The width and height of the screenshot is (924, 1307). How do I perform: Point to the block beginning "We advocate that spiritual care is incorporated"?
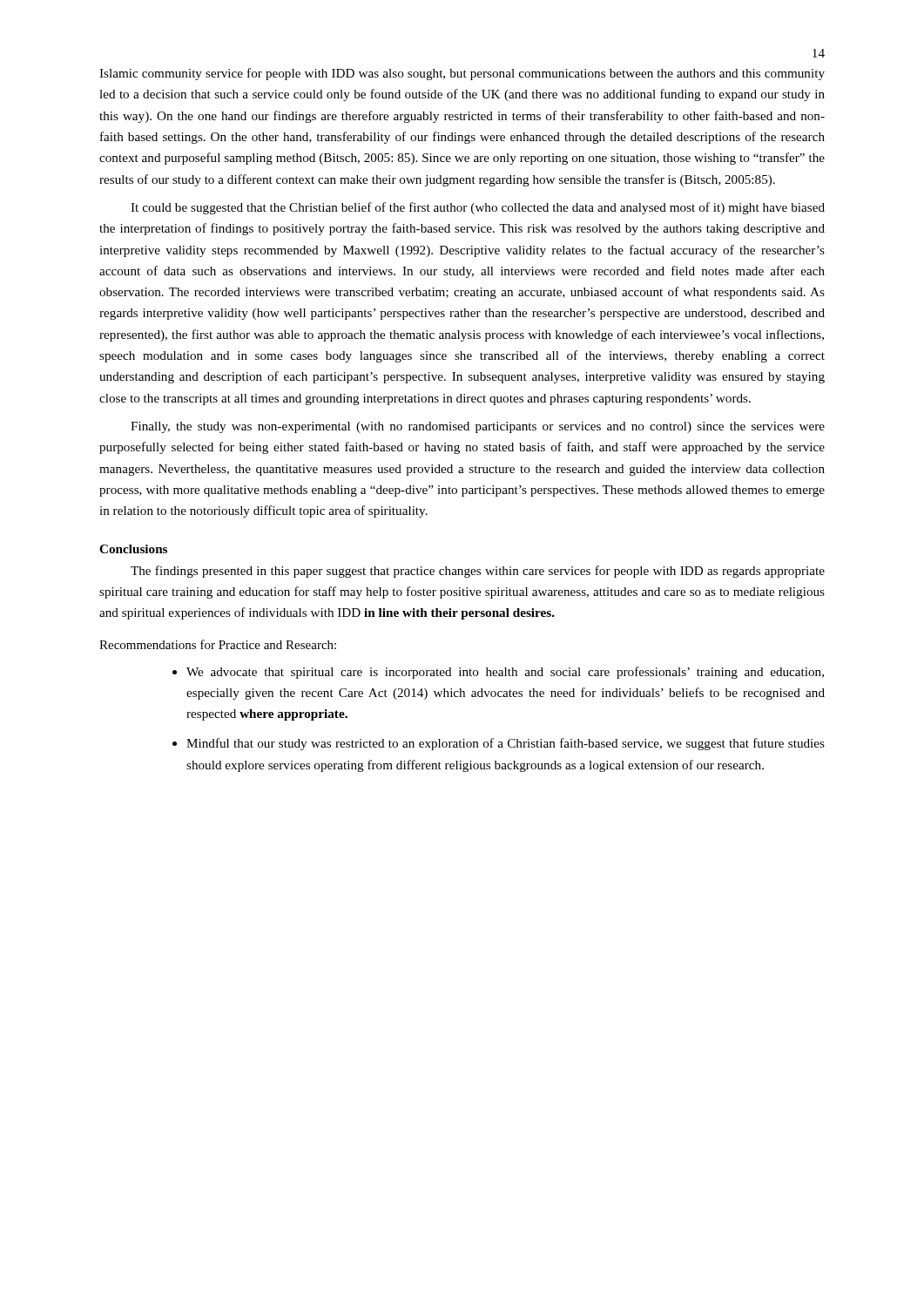click(x=498, y=673)
